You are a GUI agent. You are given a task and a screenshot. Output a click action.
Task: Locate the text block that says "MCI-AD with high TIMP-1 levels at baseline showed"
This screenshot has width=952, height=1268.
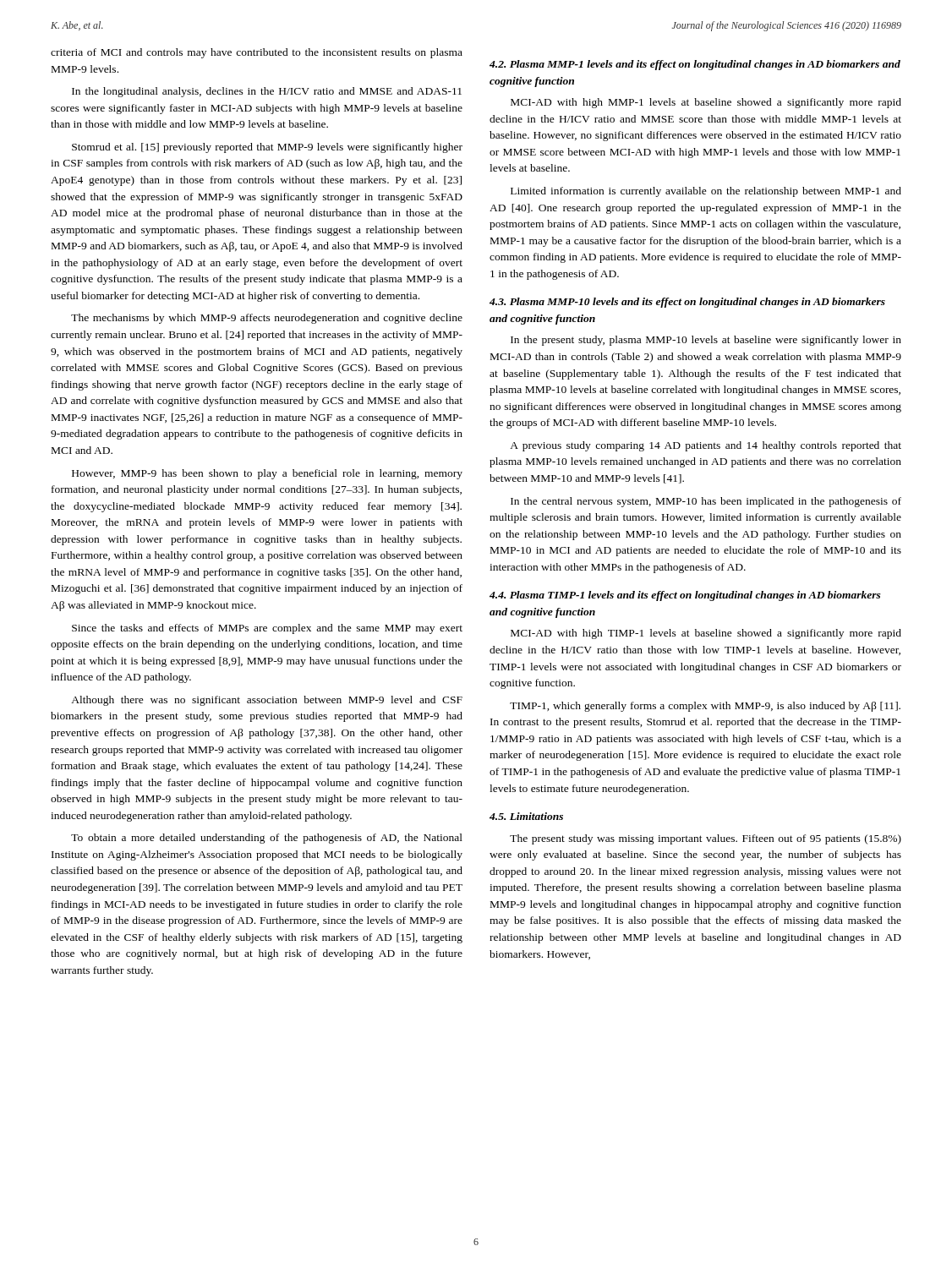695,711
